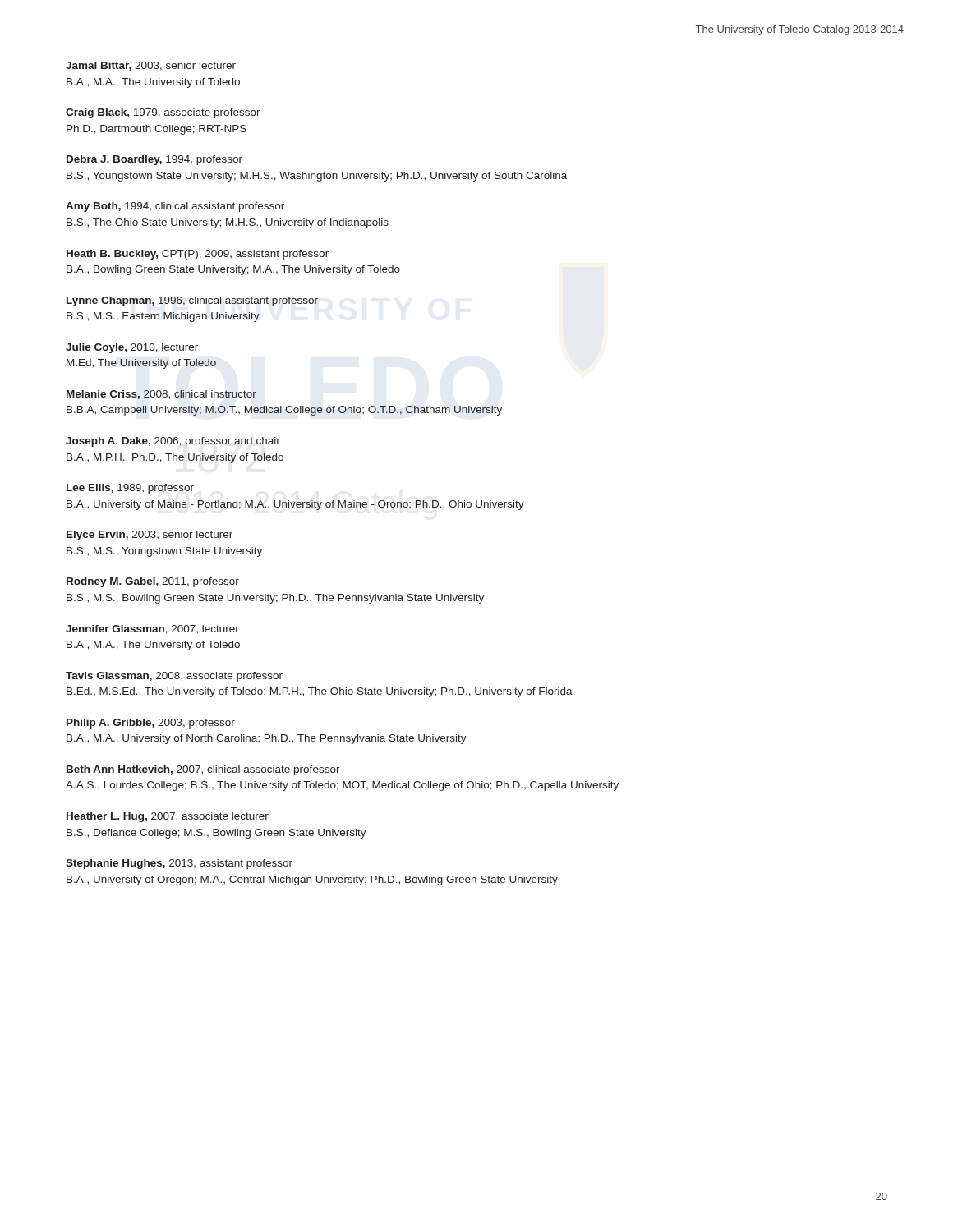Select the passage starting "Melanie Criss, 2008, clinical instructor B.B.A,"

coord(284,402)
